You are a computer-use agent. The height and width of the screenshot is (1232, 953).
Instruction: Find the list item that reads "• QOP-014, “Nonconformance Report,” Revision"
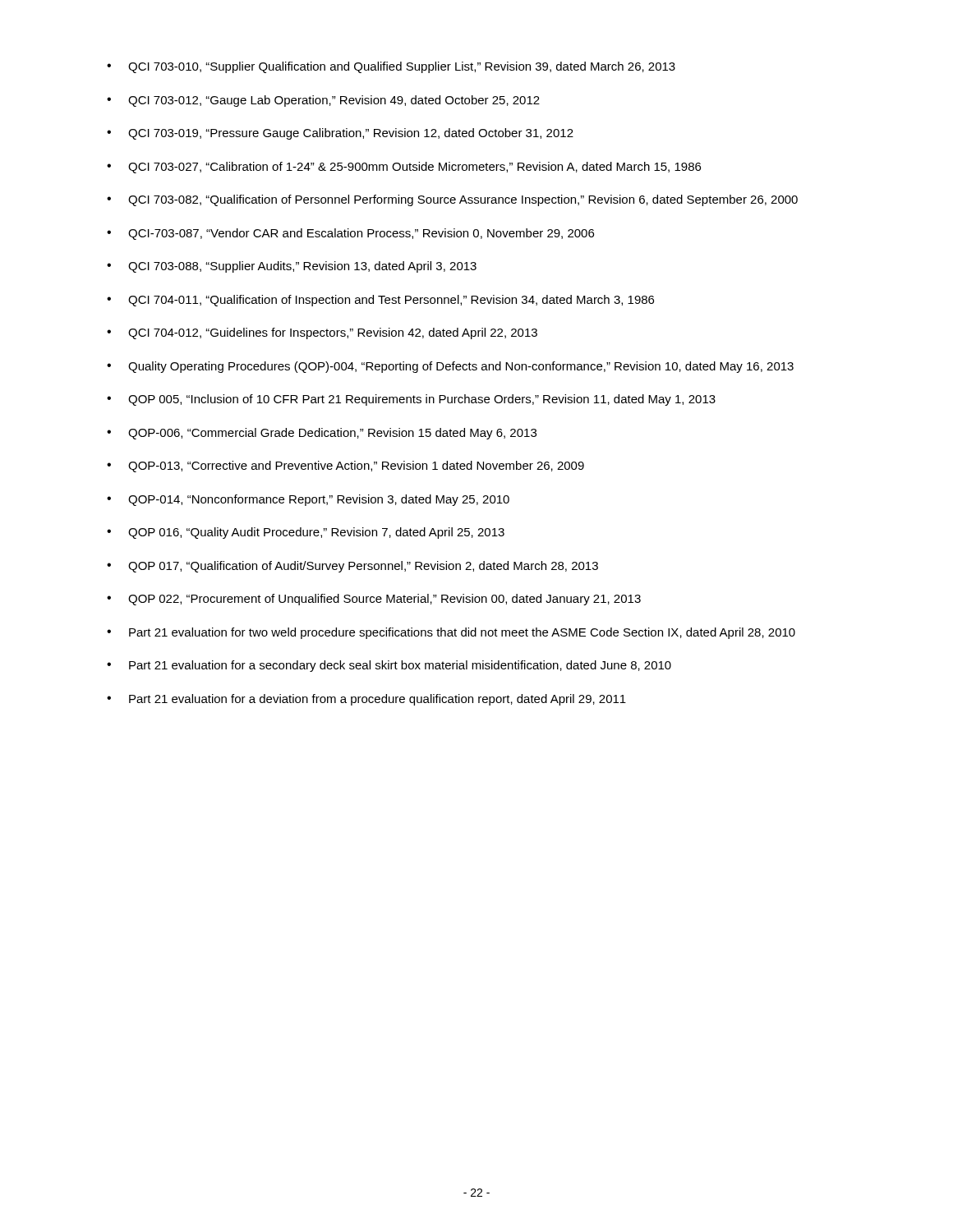coord(476,499)
